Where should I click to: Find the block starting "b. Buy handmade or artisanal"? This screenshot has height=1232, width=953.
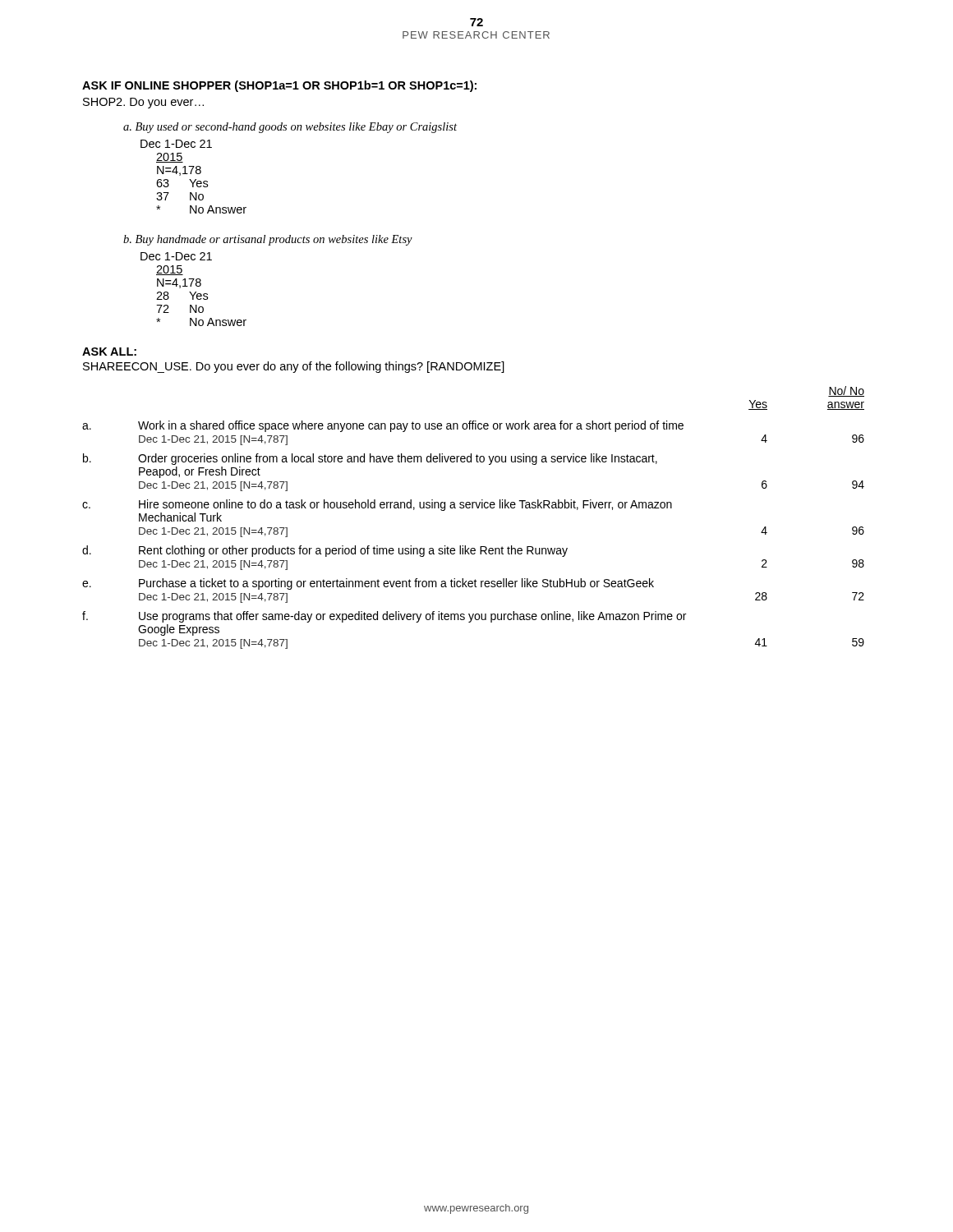(x=268, y=240)
